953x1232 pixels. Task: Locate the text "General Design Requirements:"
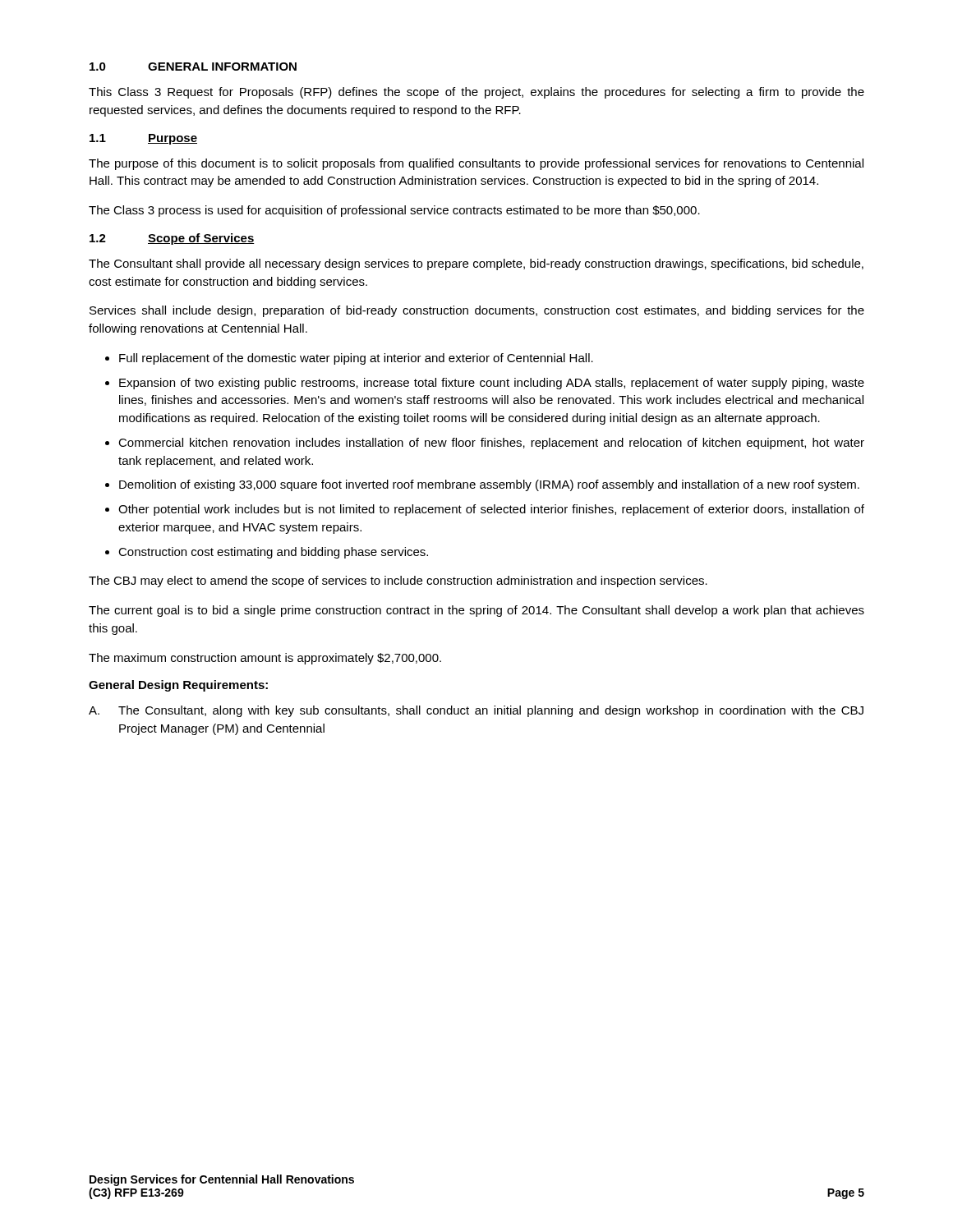(x=179, y=685)
